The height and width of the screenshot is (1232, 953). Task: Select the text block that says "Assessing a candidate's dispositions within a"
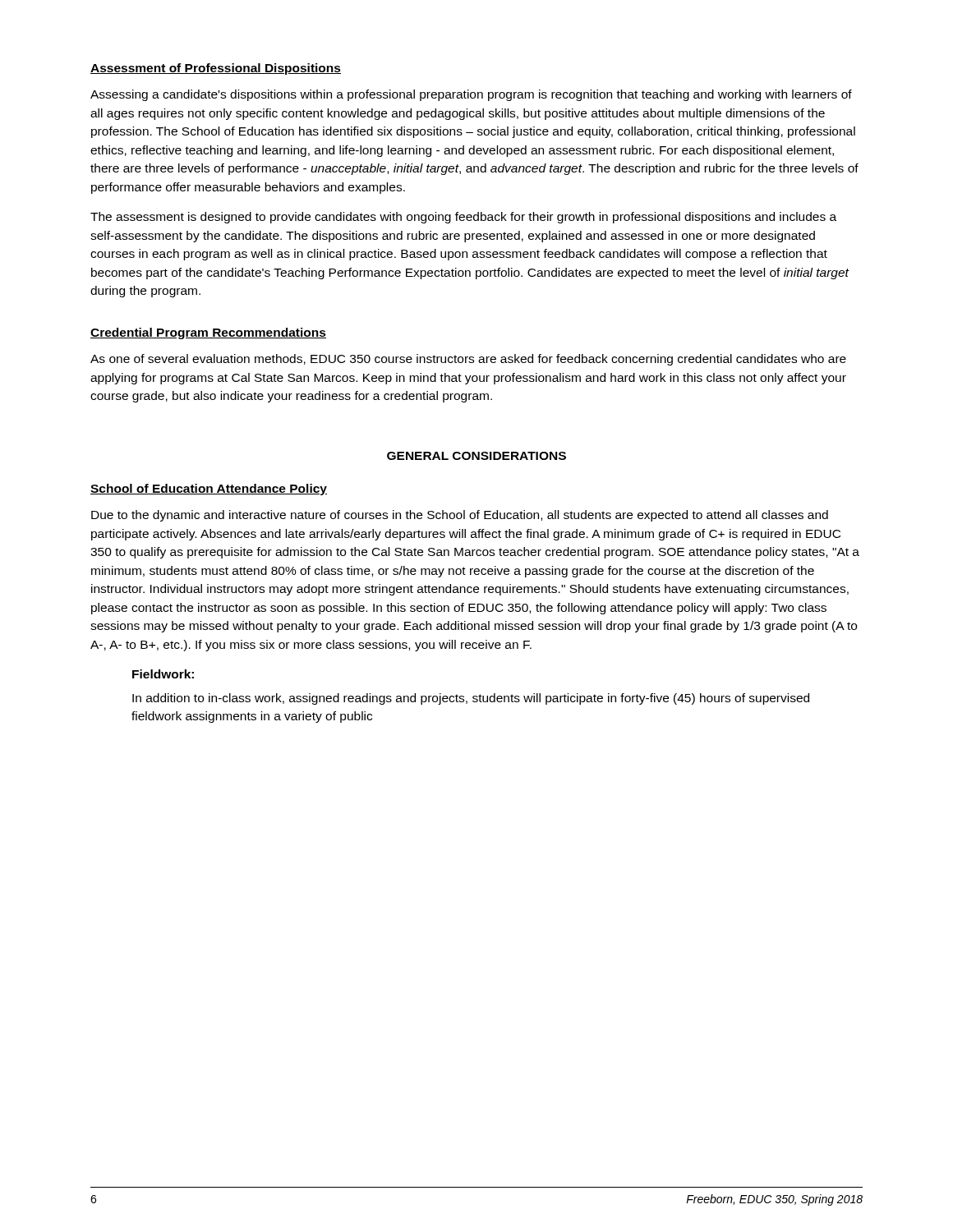(474, 141)
